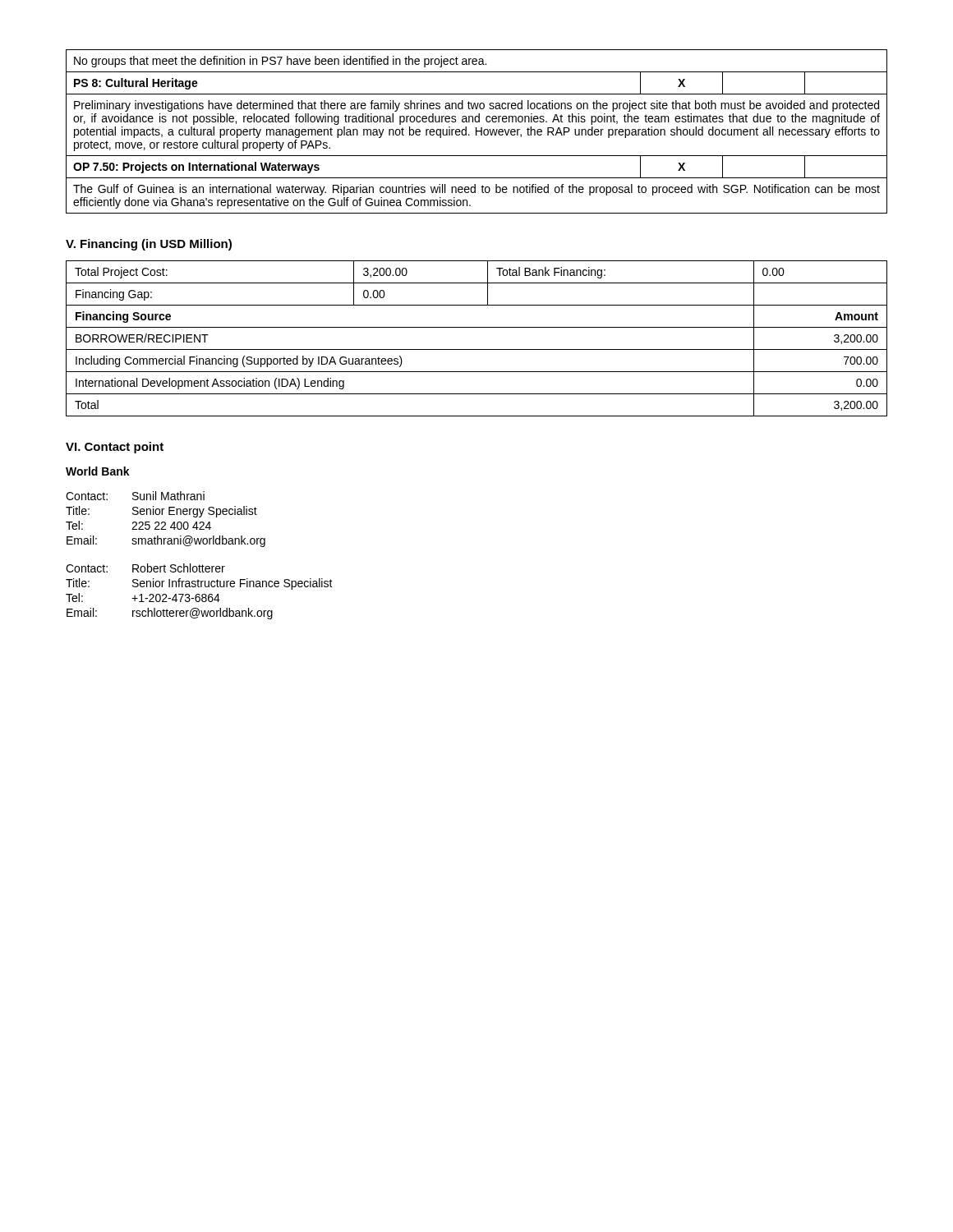This screenshot has height=1232, width=953.
Task: Find the table that mentions "International Development Association (IDA)"
Action: (x=476, y=338)
